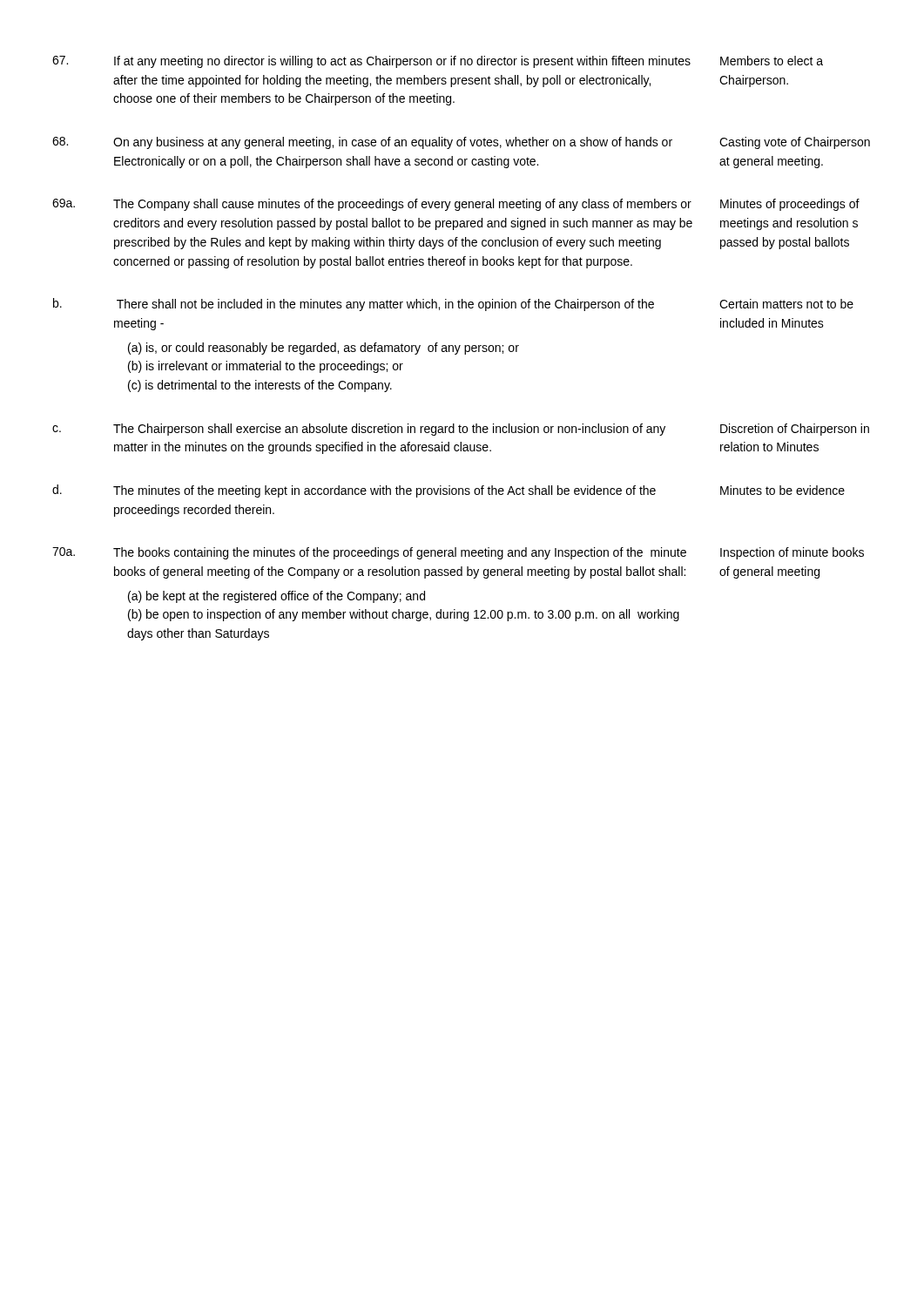Image resolution: width=924 pixels, height=1307 pixels.
Task: Click on the list item containing "d. The minutes of the meeting kept in"
Action: point(462,501)
